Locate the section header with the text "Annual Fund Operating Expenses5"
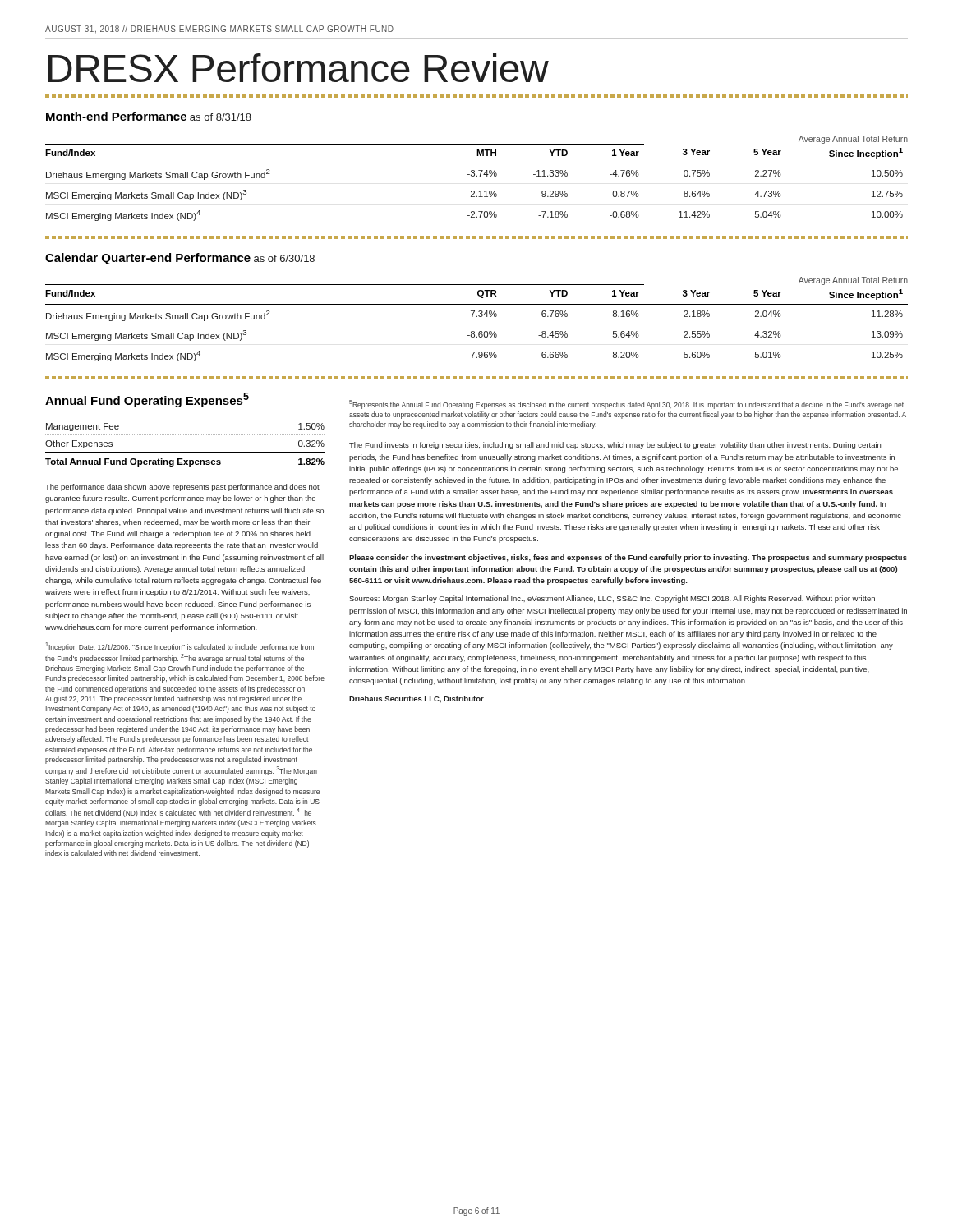This screenshot has width=953, height=1232. (147, 399)
